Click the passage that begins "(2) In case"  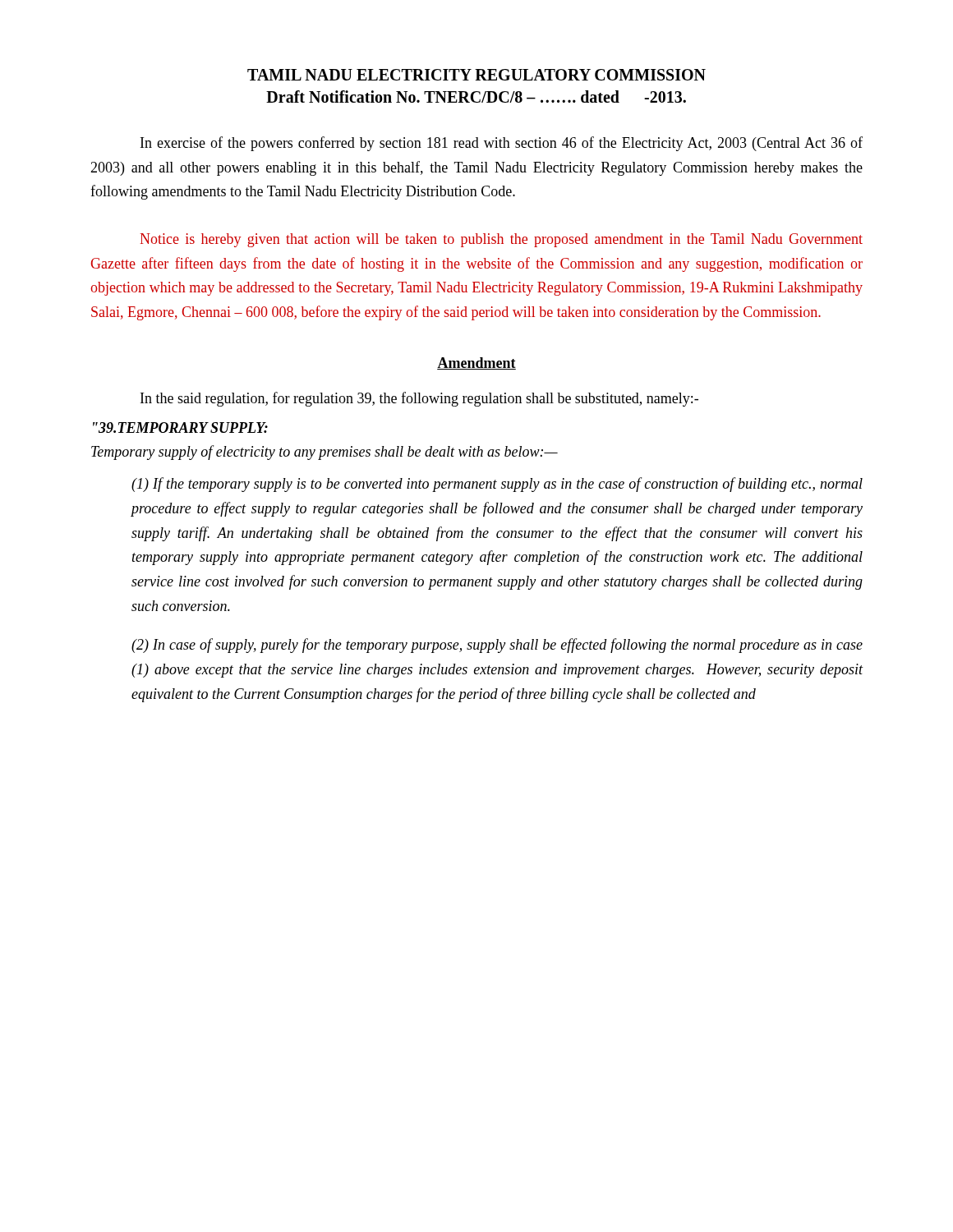point(497,669)
